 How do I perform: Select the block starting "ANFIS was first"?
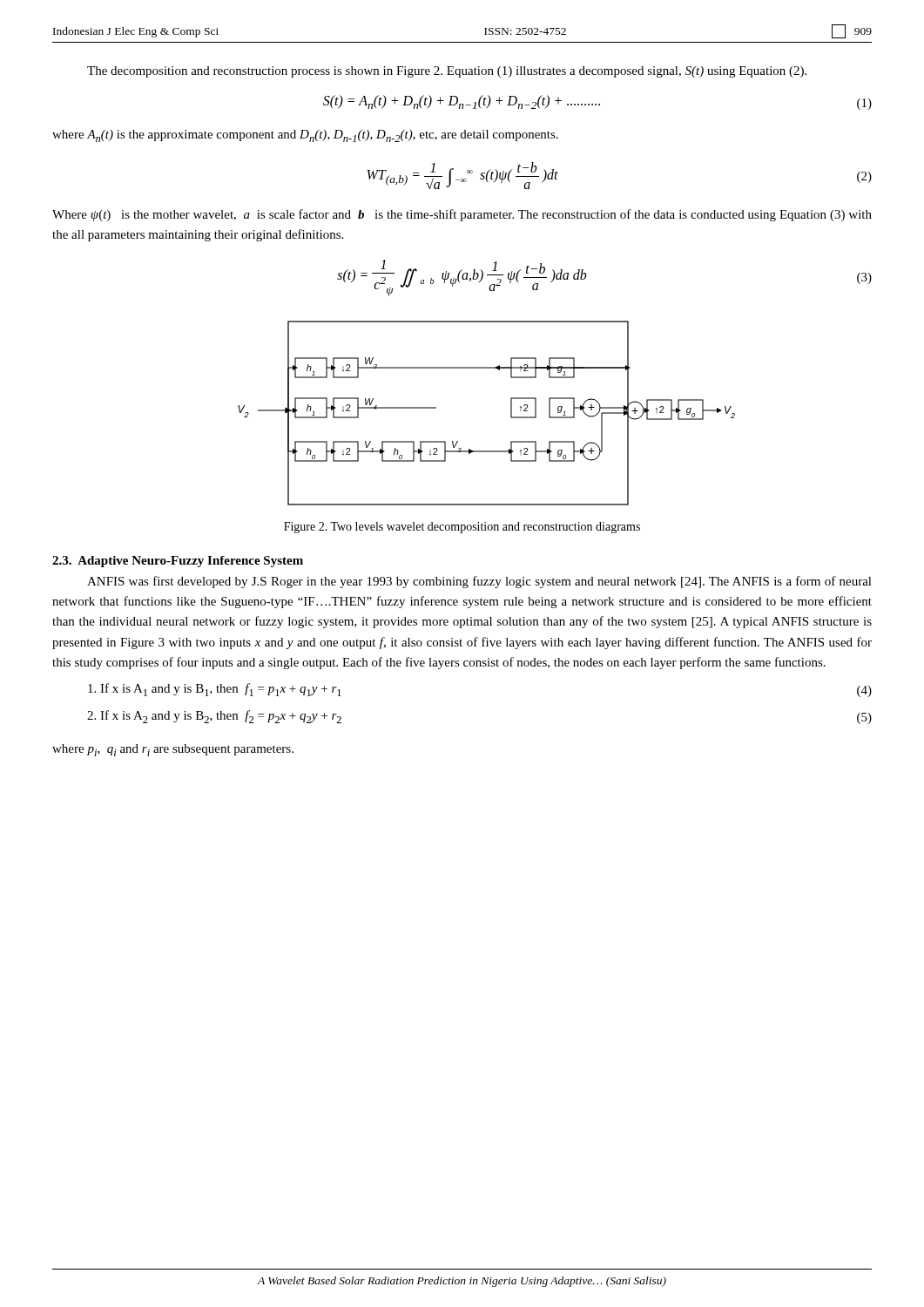(x=462, y=622)
